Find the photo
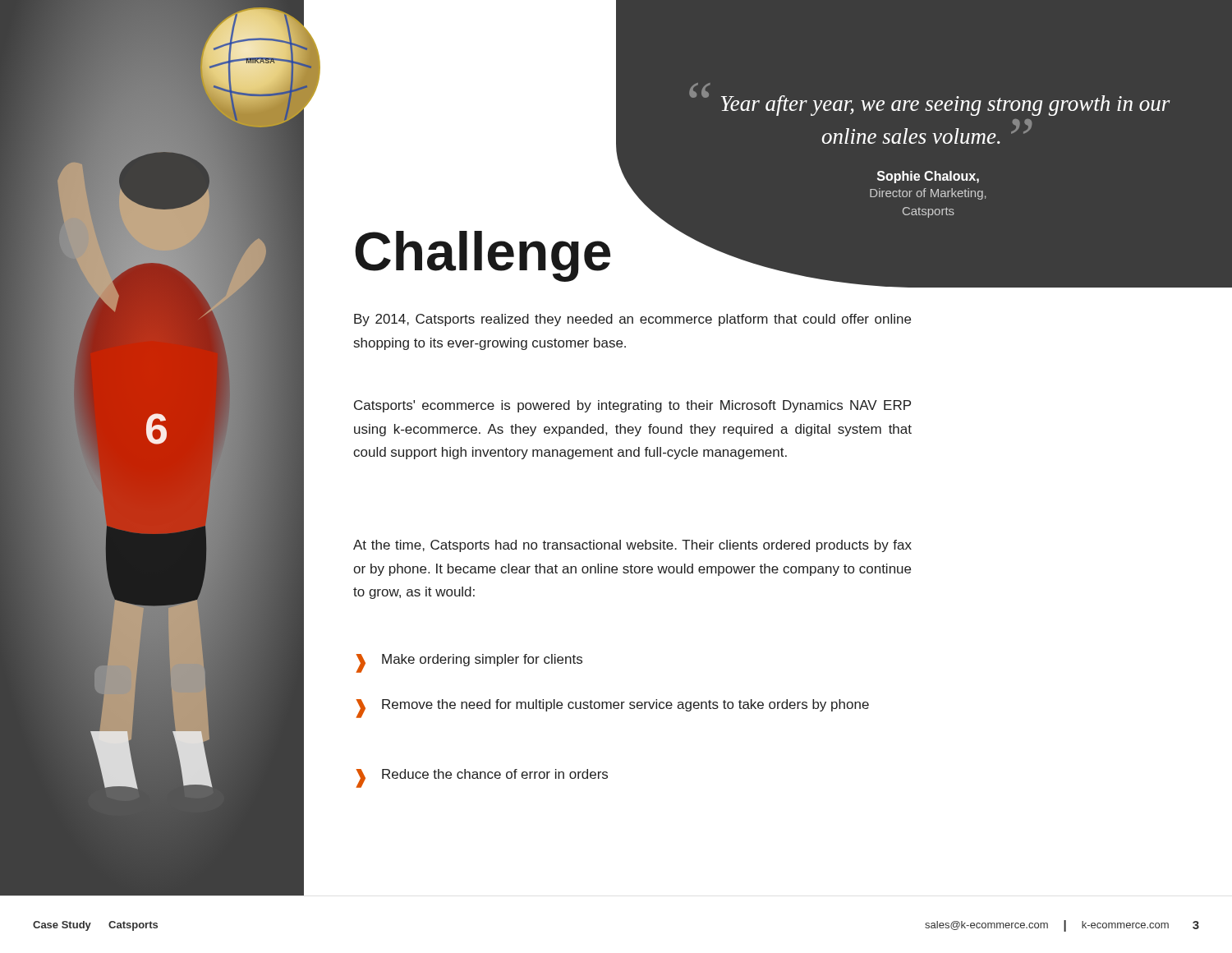 (279, 70)
